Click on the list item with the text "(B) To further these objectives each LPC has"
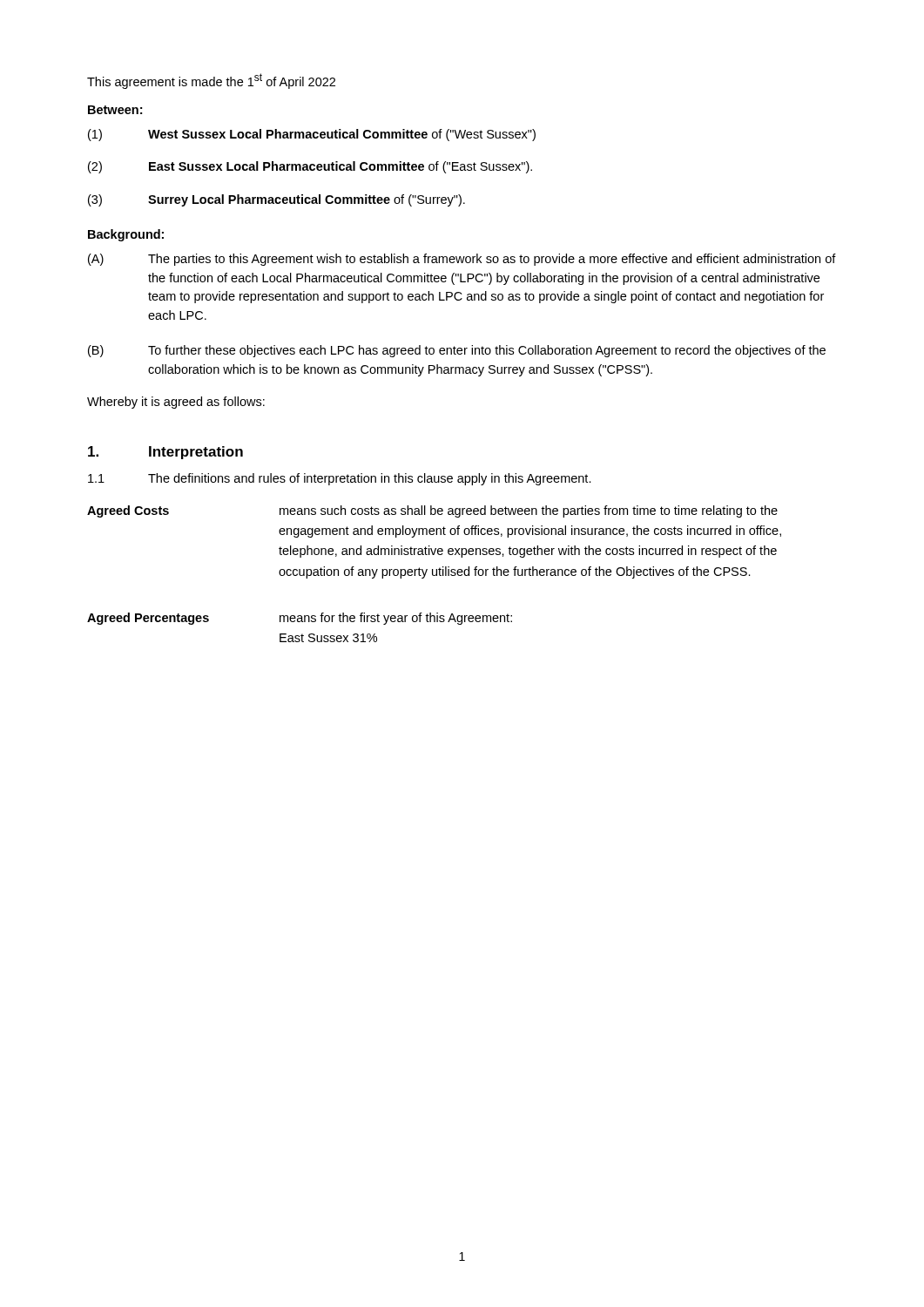This screenshot has width=924, height=1307. (x=462, y=360)
